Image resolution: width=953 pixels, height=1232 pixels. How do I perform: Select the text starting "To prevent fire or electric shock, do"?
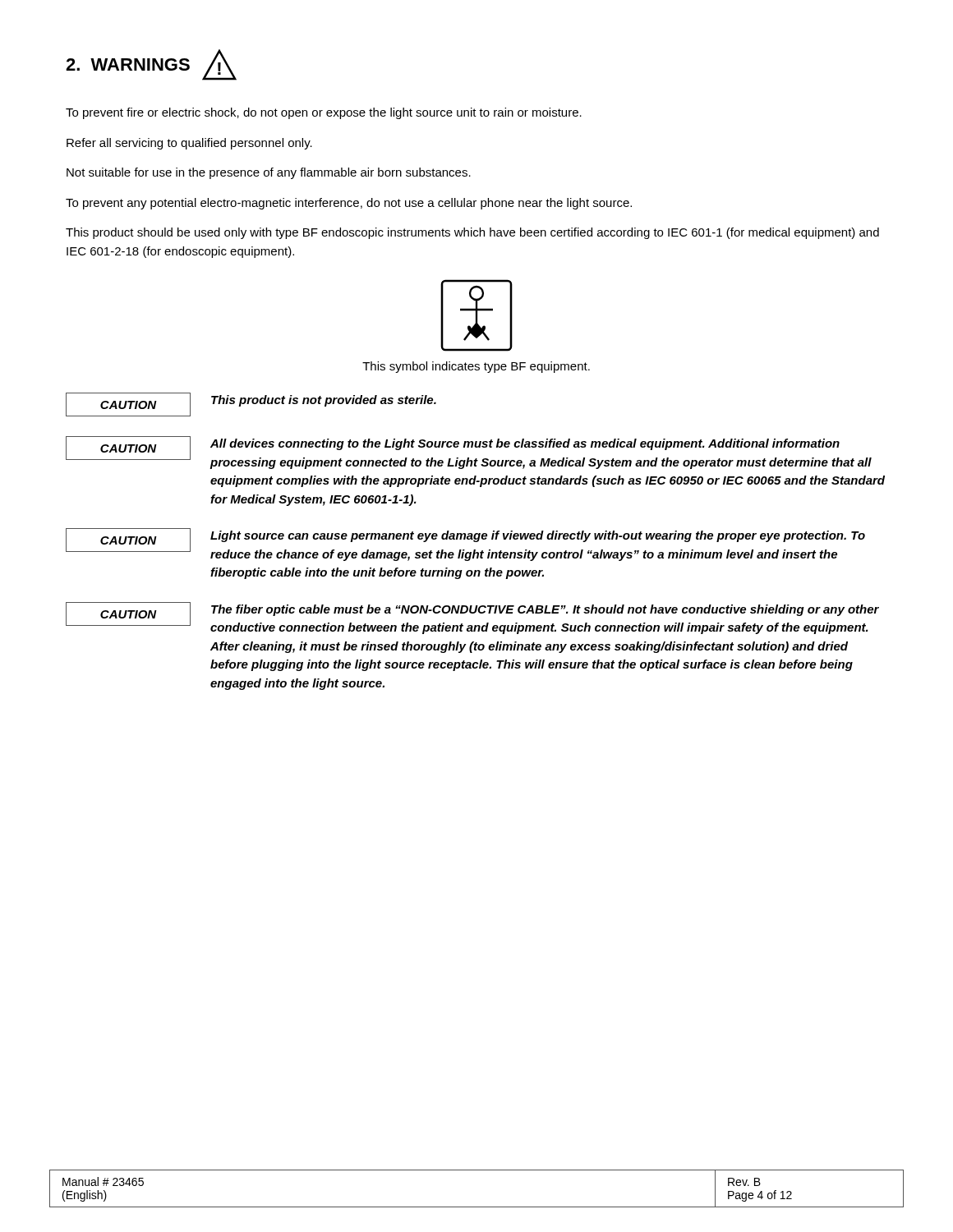(x=324, y=112)
